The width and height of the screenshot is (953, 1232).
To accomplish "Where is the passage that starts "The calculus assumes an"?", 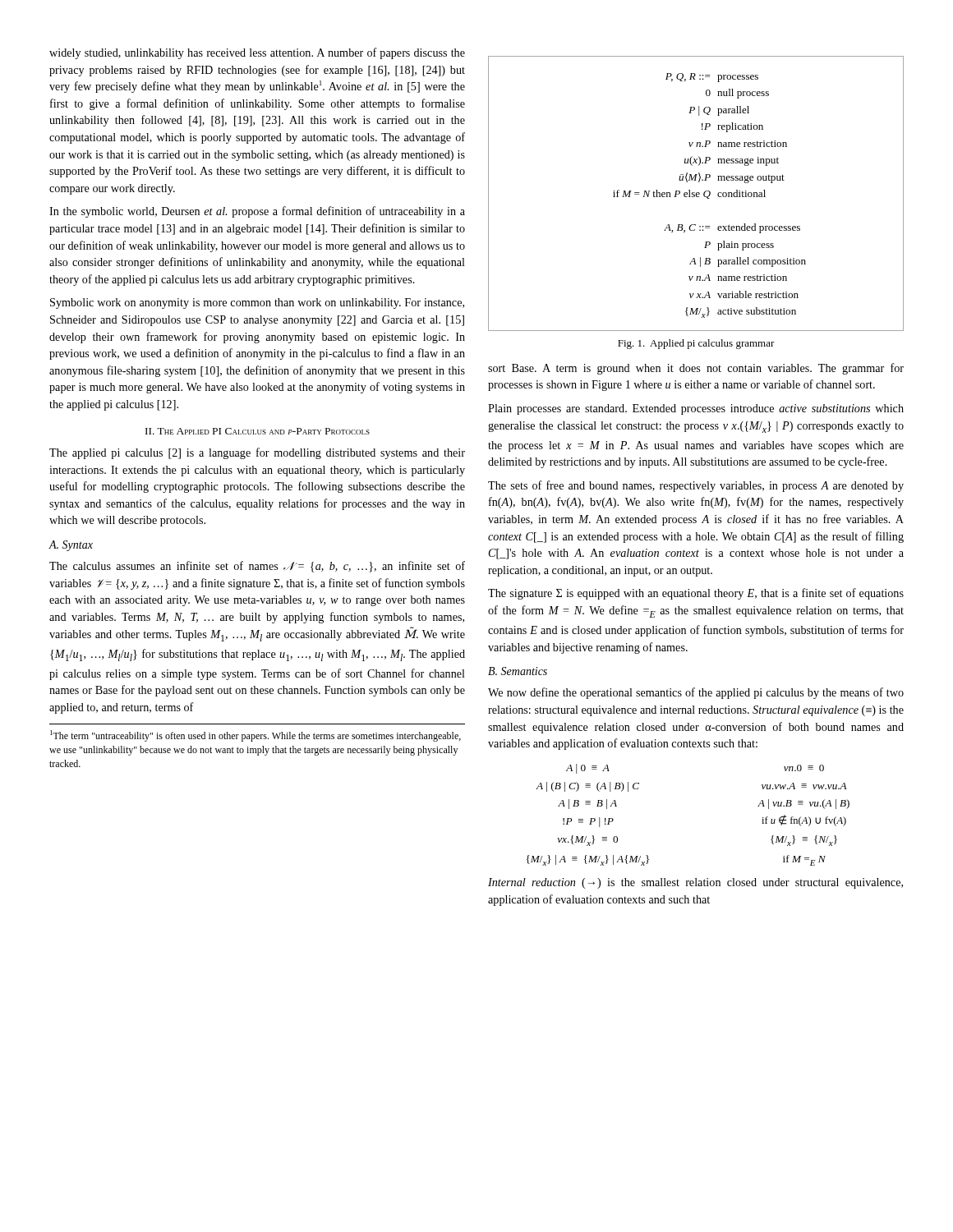I will click(257, 637).
